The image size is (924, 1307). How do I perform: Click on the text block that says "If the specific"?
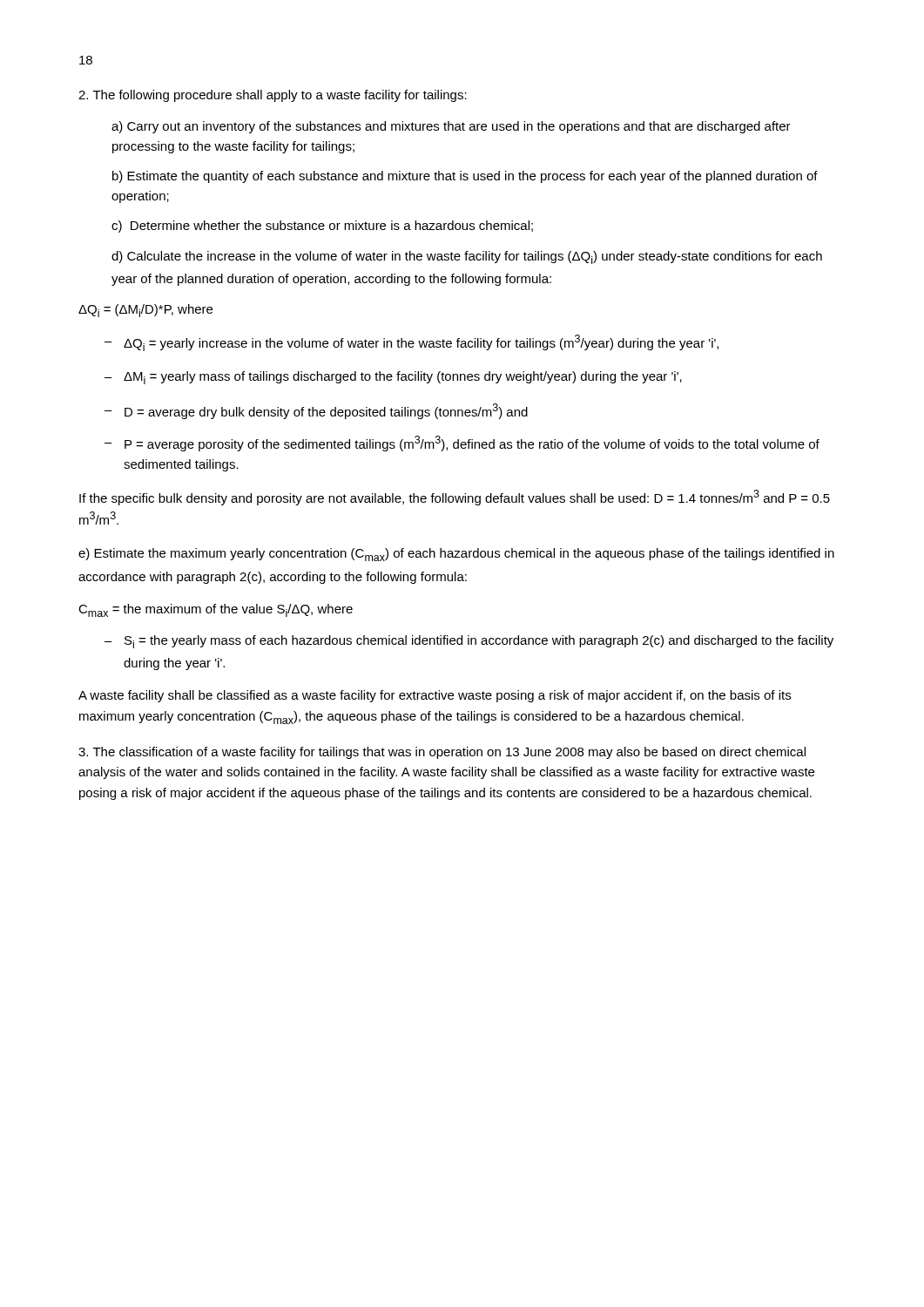point(454,508)
